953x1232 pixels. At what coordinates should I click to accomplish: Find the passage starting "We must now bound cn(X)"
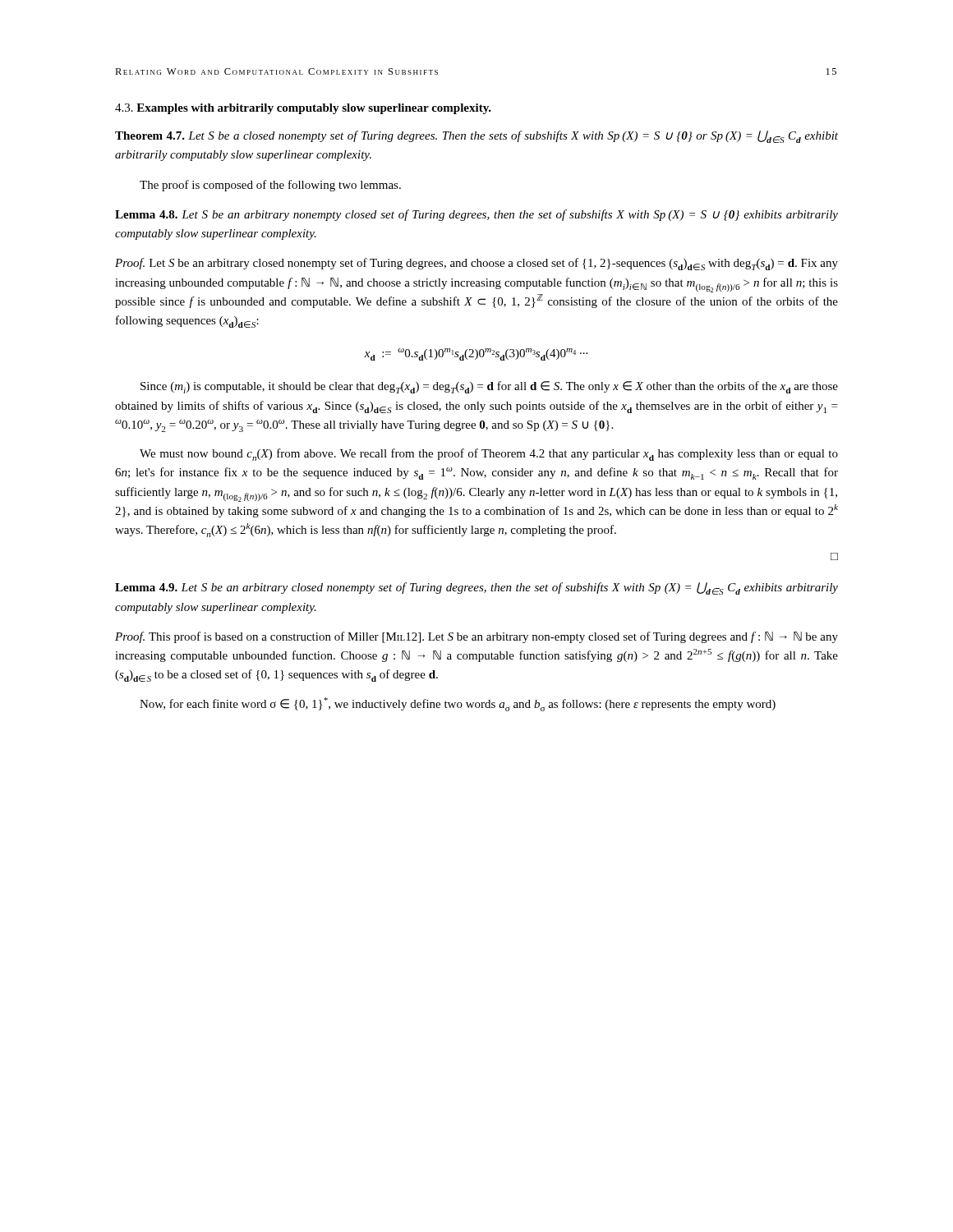(476, 493)
